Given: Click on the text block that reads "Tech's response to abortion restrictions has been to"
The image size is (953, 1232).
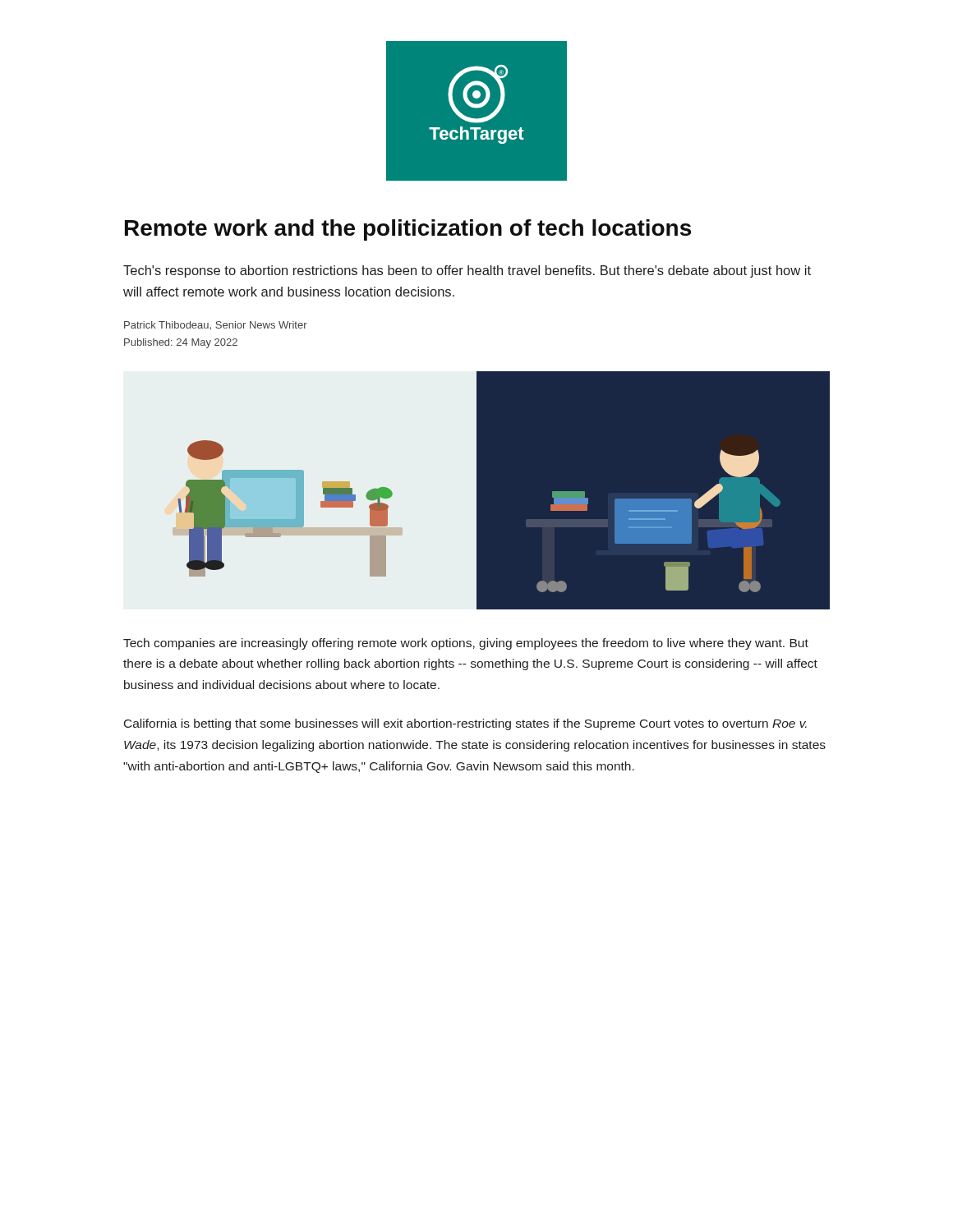Looking at the screenshot, I should tap(476, 281).
